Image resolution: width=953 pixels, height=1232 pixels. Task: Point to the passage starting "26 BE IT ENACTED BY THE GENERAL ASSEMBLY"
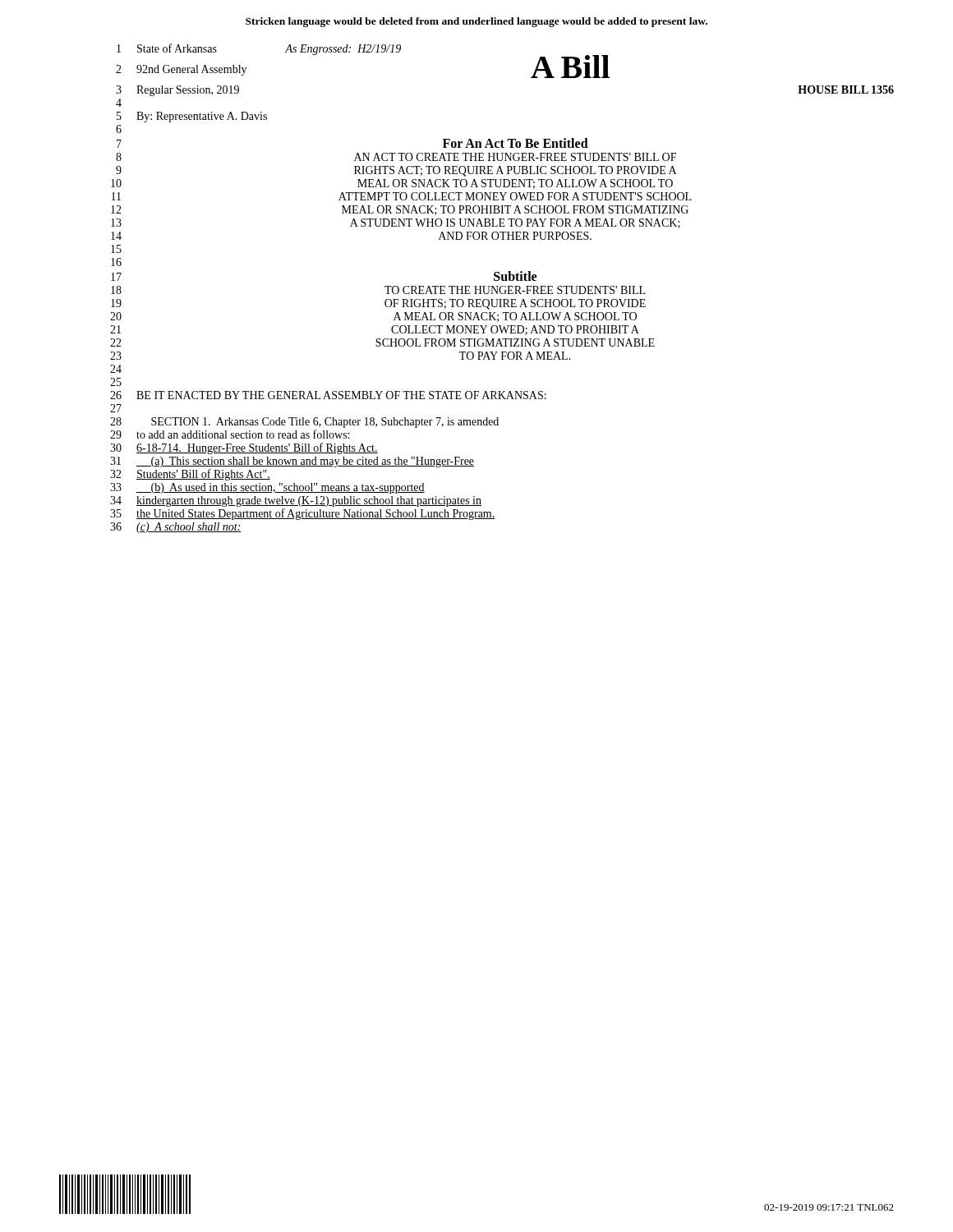tap(492, 396)
